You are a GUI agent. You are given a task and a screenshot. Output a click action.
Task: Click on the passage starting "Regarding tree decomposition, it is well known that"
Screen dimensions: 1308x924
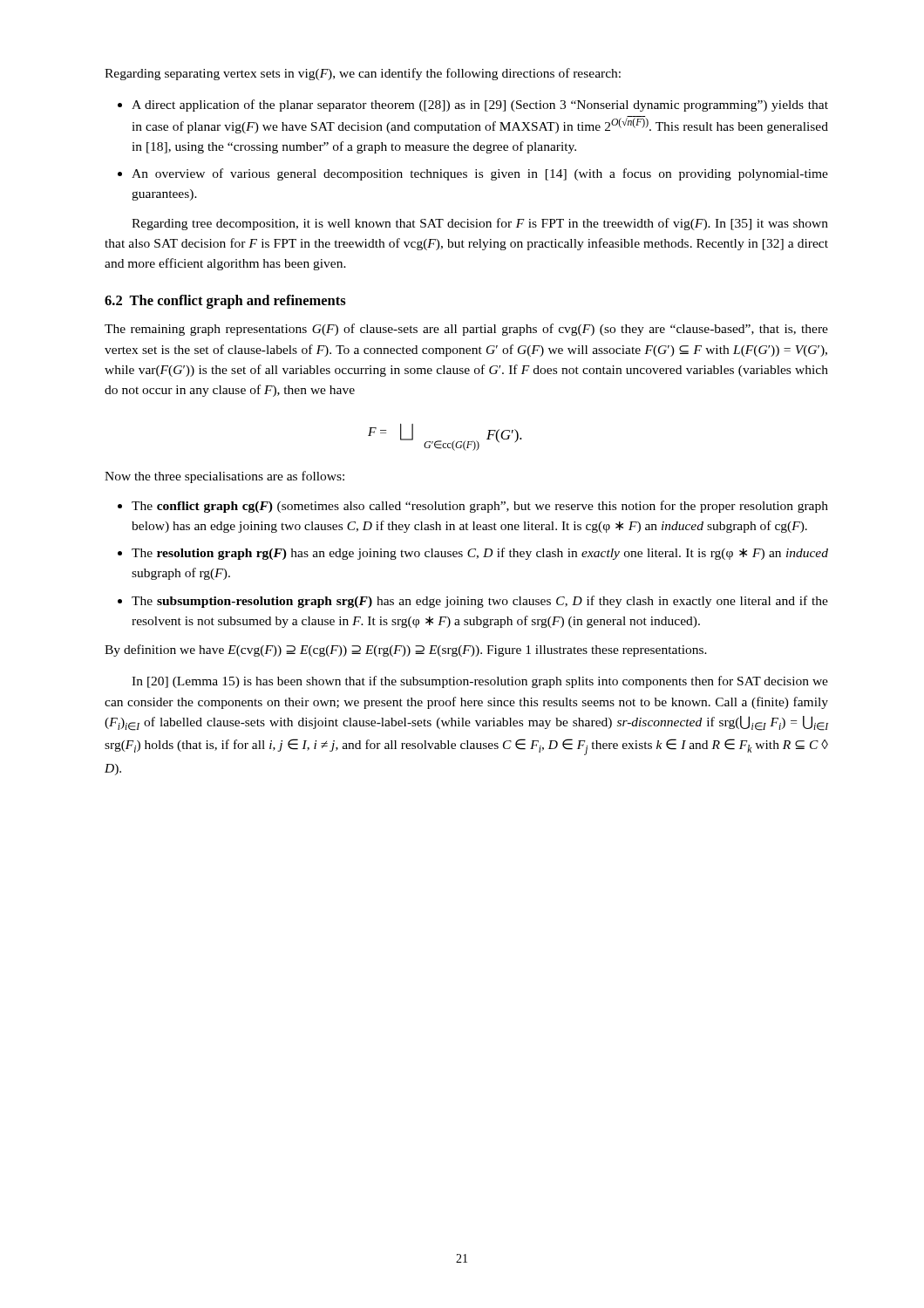(466, 243)
